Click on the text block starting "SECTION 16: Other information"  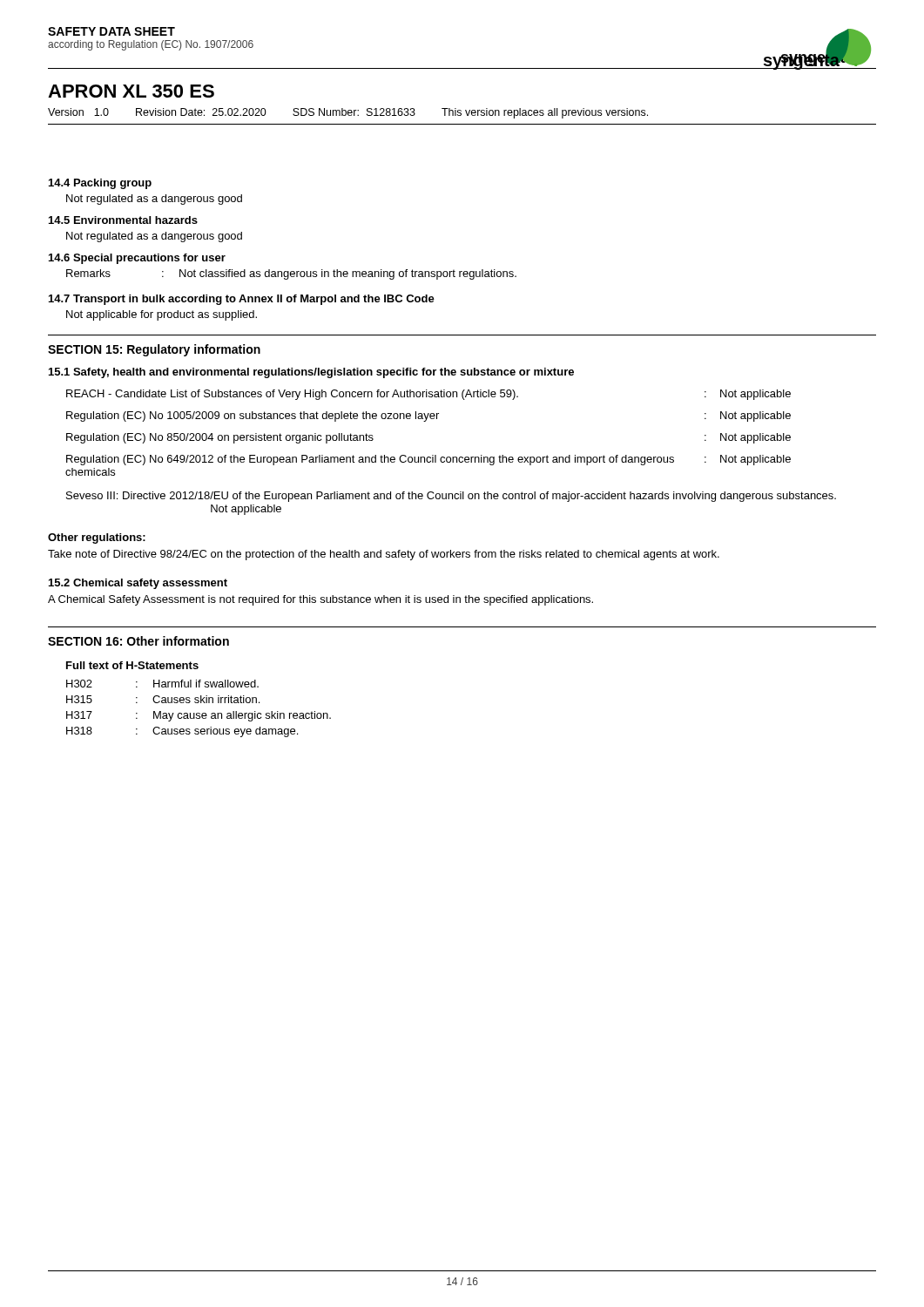click(139, 641)
